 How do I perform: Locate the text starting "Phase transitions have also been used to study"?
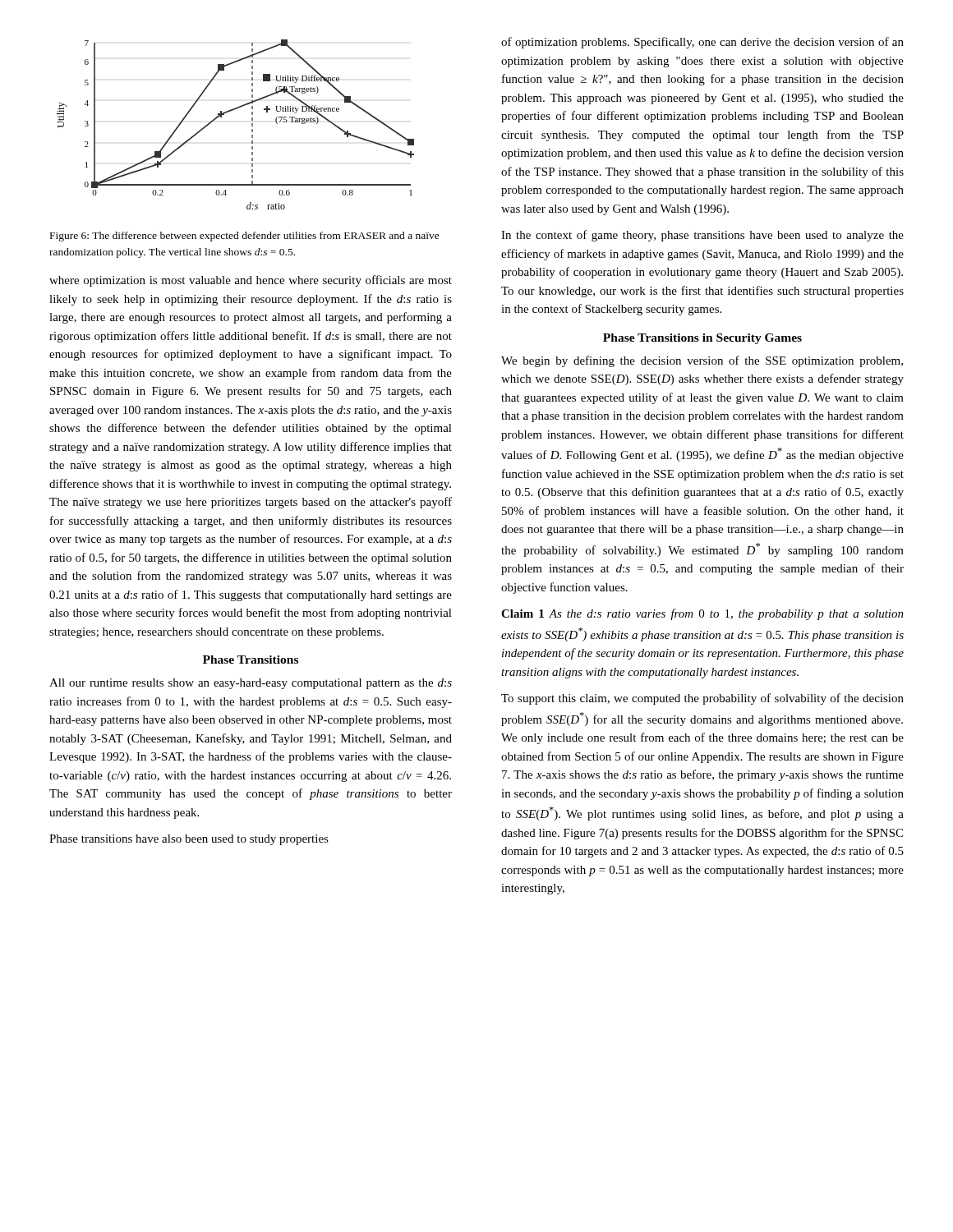pyautogui.click(x=189, y=839)
